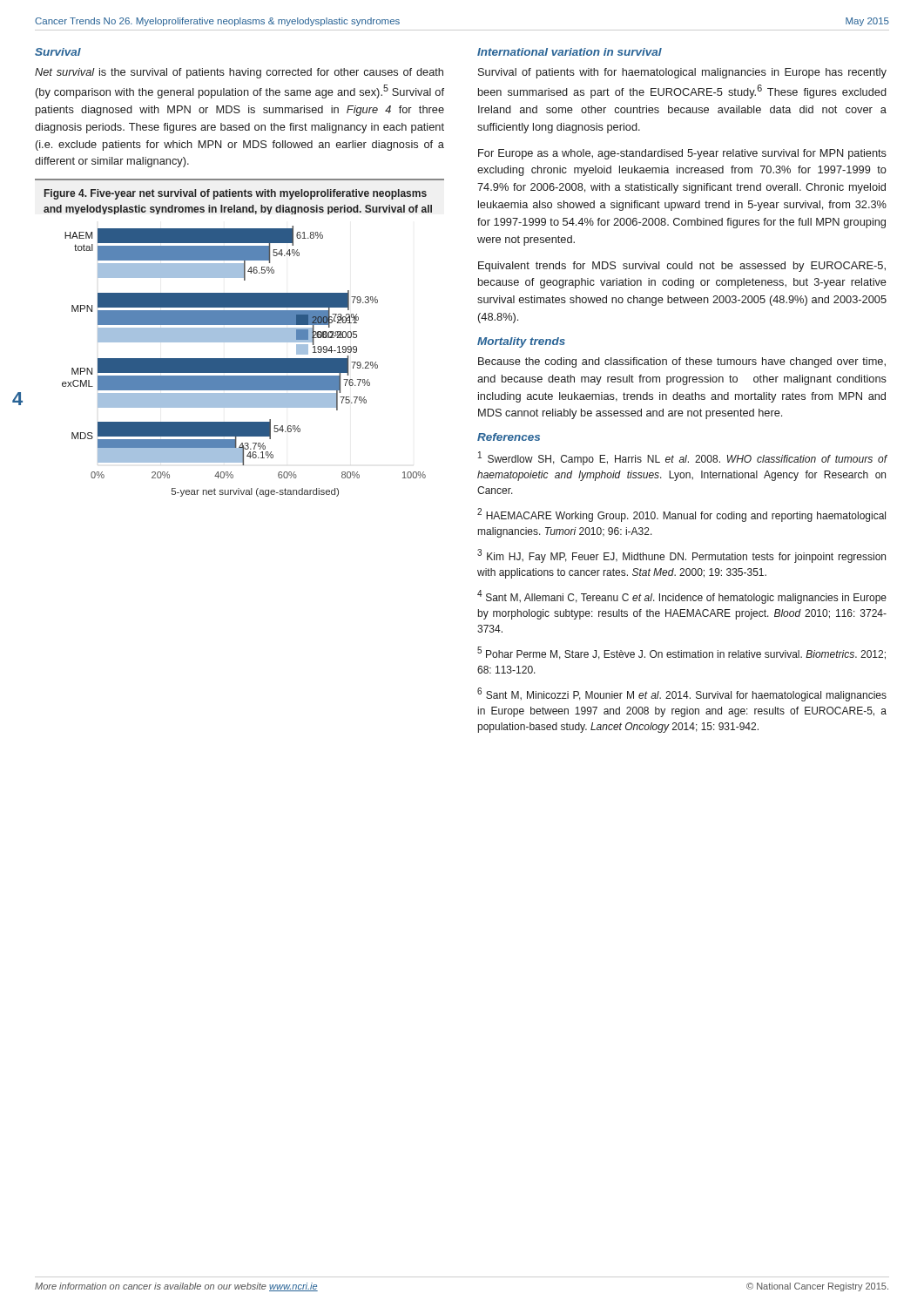Point to the block beginning "5 Pohar Perme"
Viewport: 924px width, 1307px height.
[682, 661]
